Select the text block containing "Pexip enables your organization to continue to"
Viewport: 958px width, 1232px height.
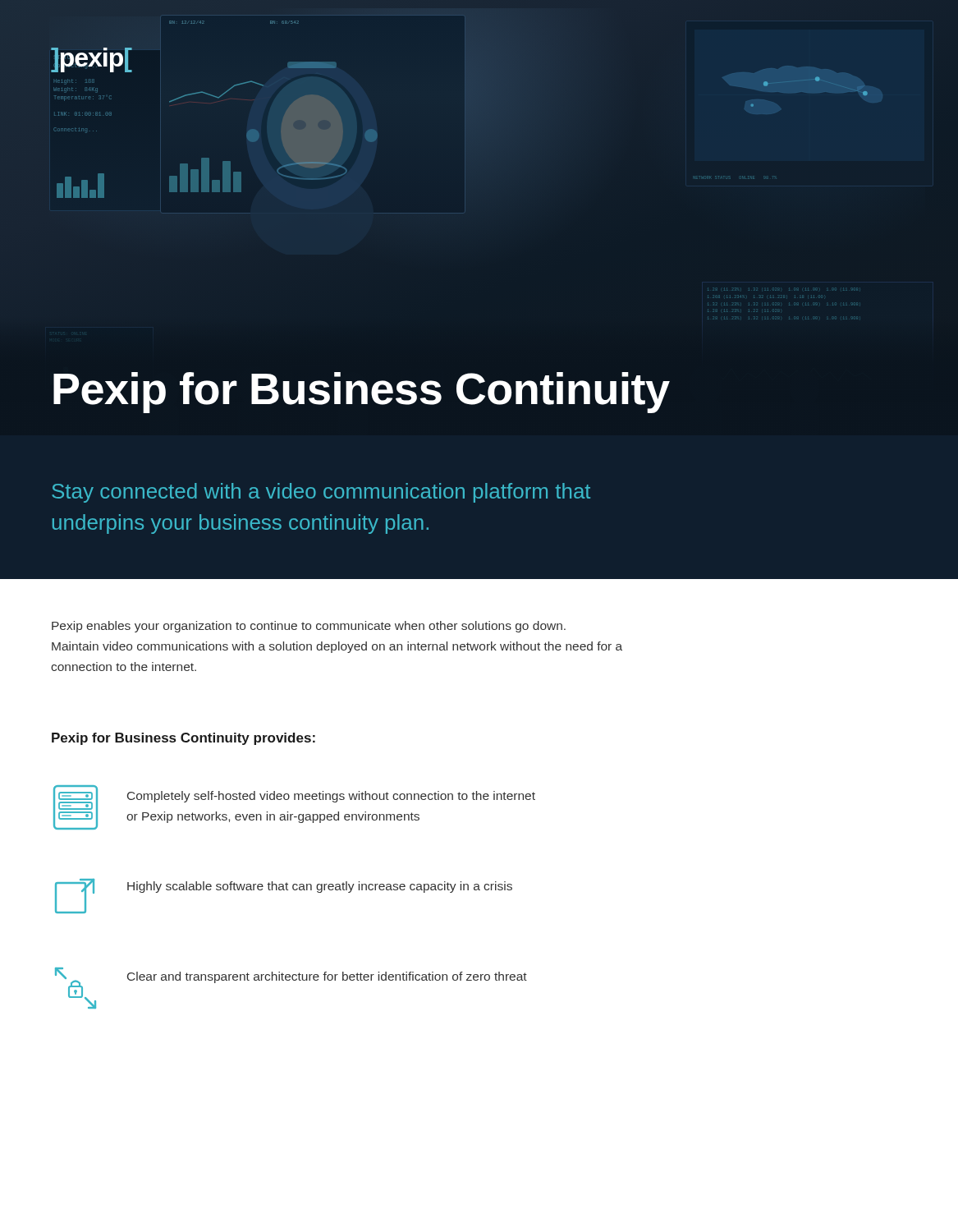[x=479, y=647]
